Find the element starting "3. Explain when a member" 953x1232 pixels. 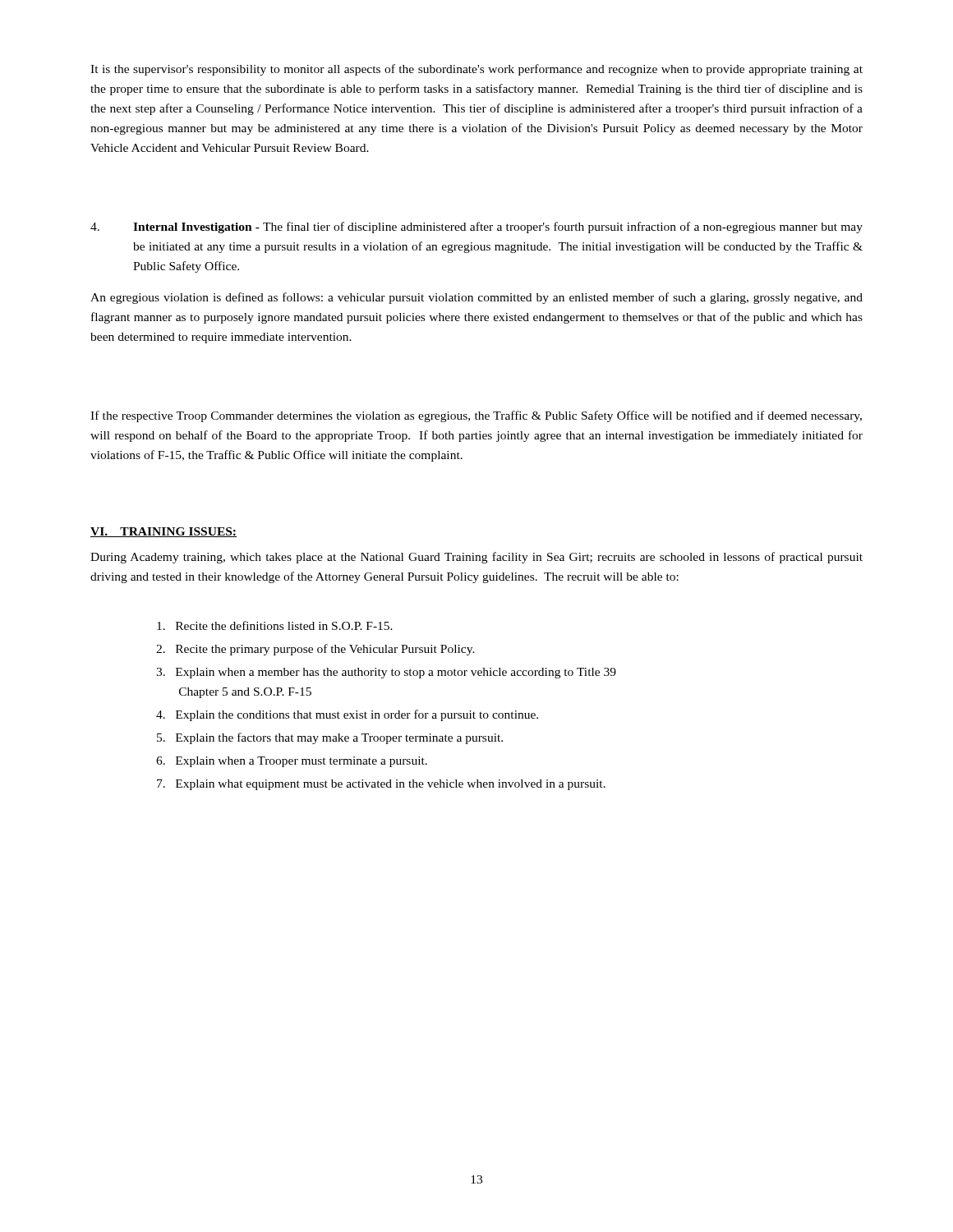(x=386, y=682)
